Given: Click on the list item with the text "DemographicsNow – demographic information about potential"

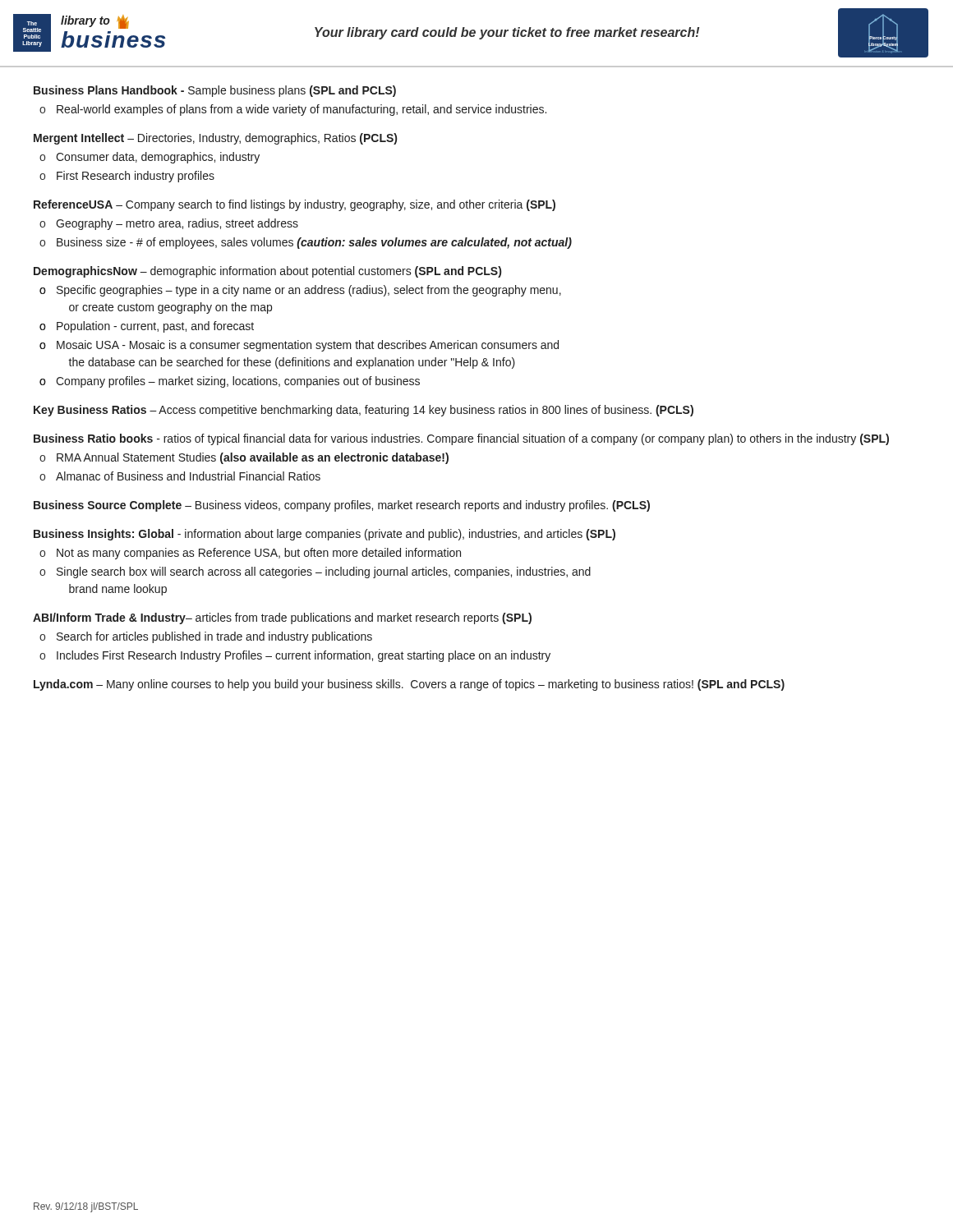Looking at the screenshot, I should click(267, 272).
